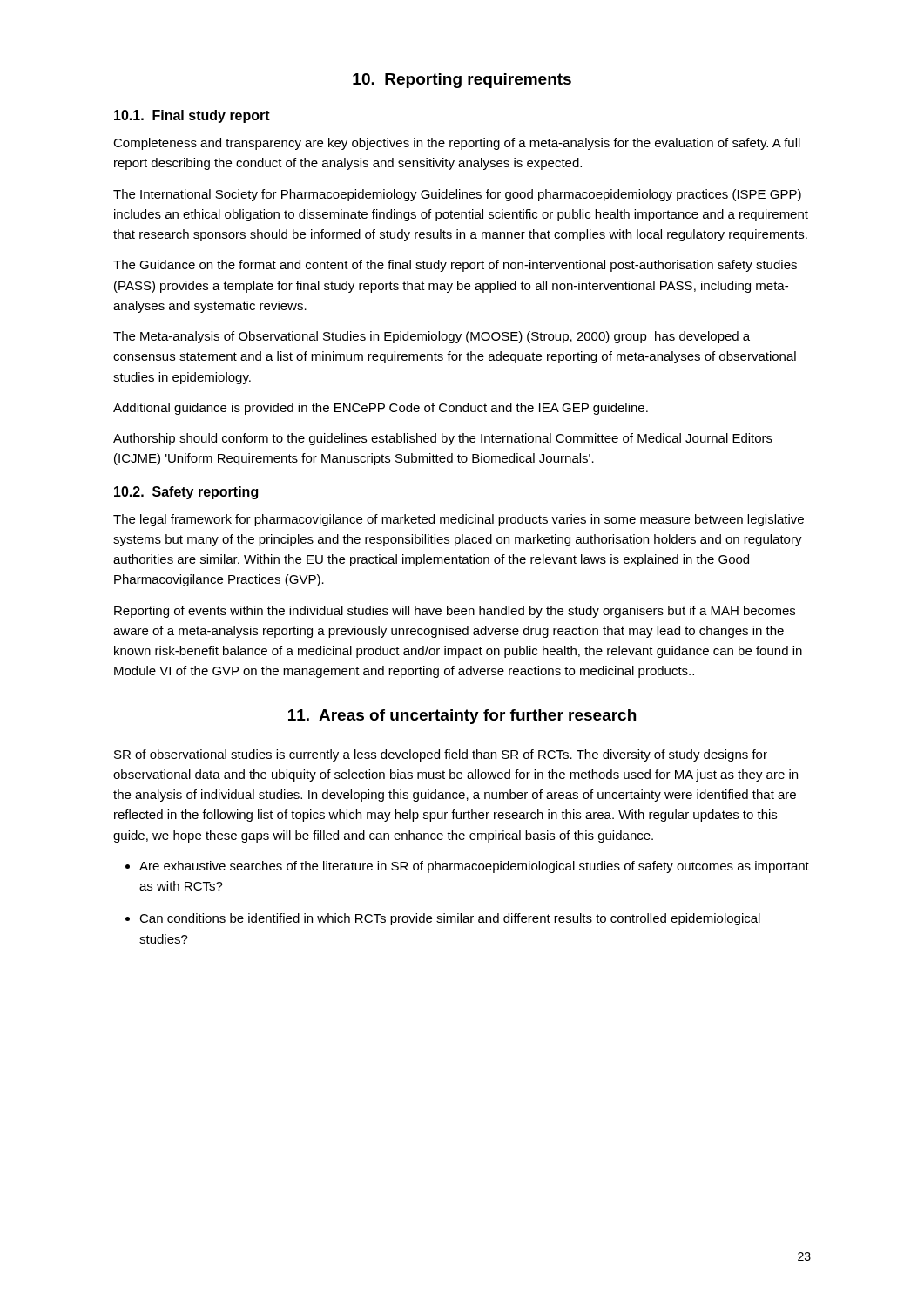Find "10.1. Final study report" on this page

tap(191, 115)
